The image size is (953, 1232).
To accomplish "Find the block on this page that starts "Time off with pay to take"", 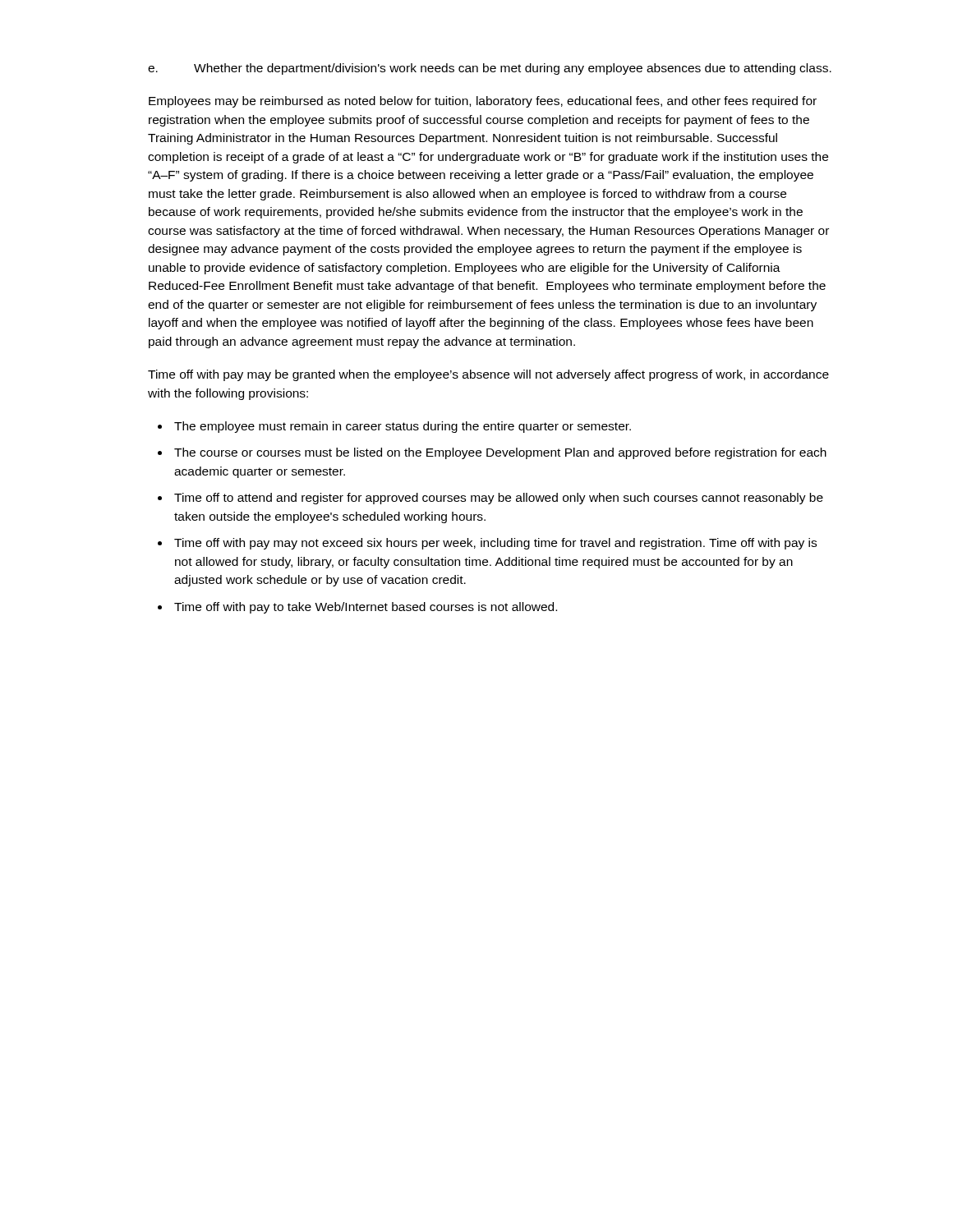I will pos(504,607).
